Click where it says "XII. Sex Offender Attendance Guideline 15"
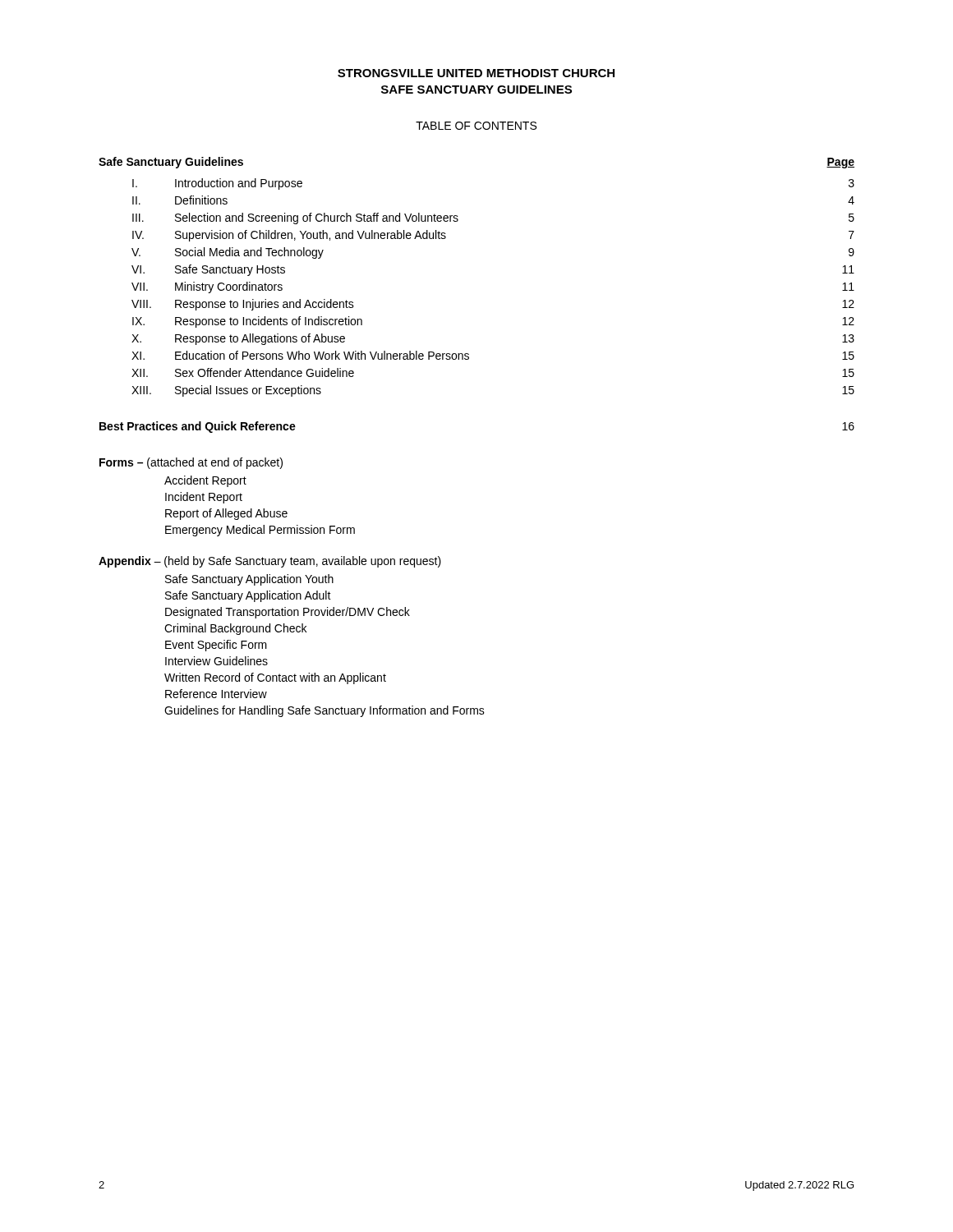The width and height of the screenshot is (953, 1232). point(267,372)
